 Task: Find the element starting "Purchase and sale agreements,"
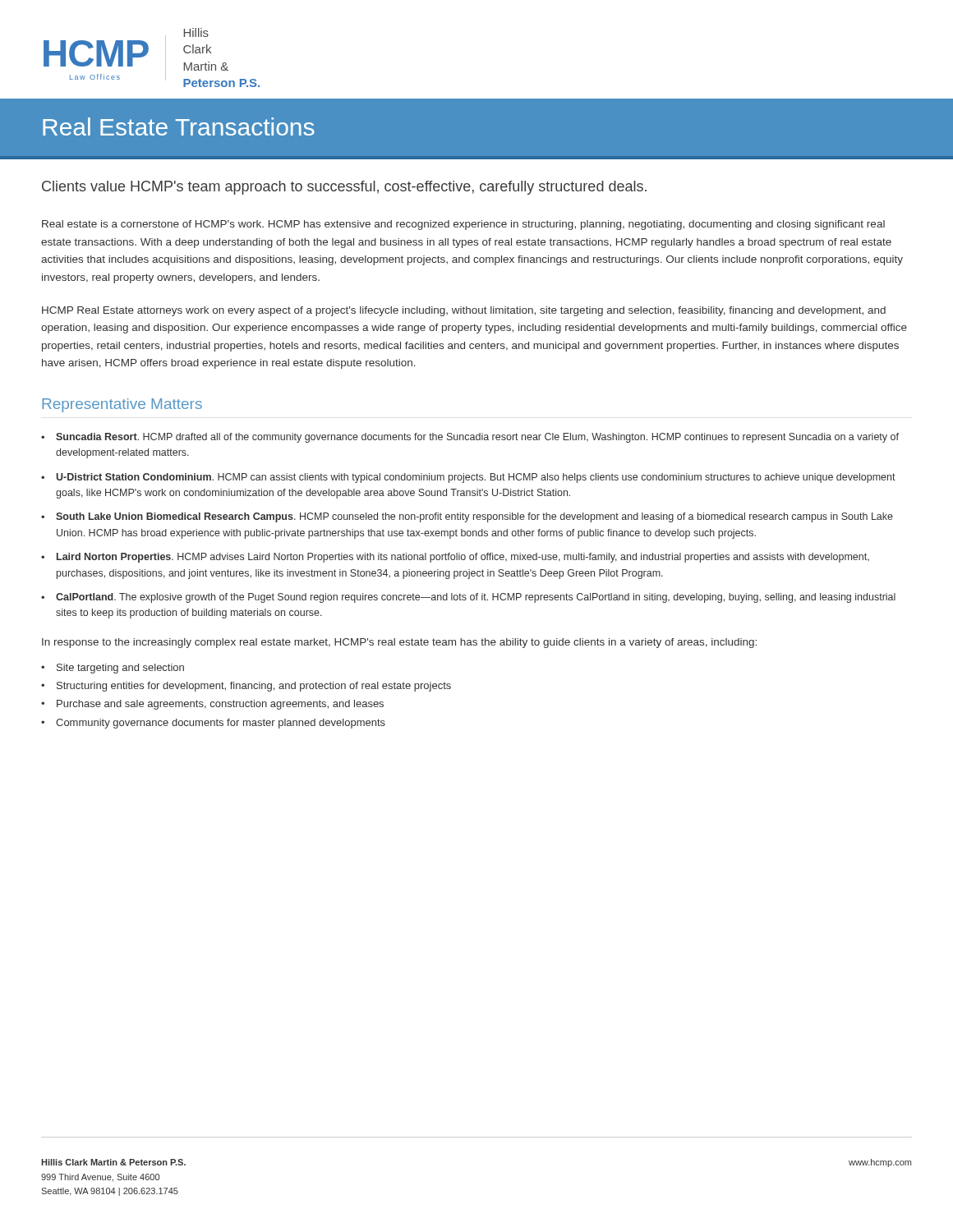click(220, 704)
